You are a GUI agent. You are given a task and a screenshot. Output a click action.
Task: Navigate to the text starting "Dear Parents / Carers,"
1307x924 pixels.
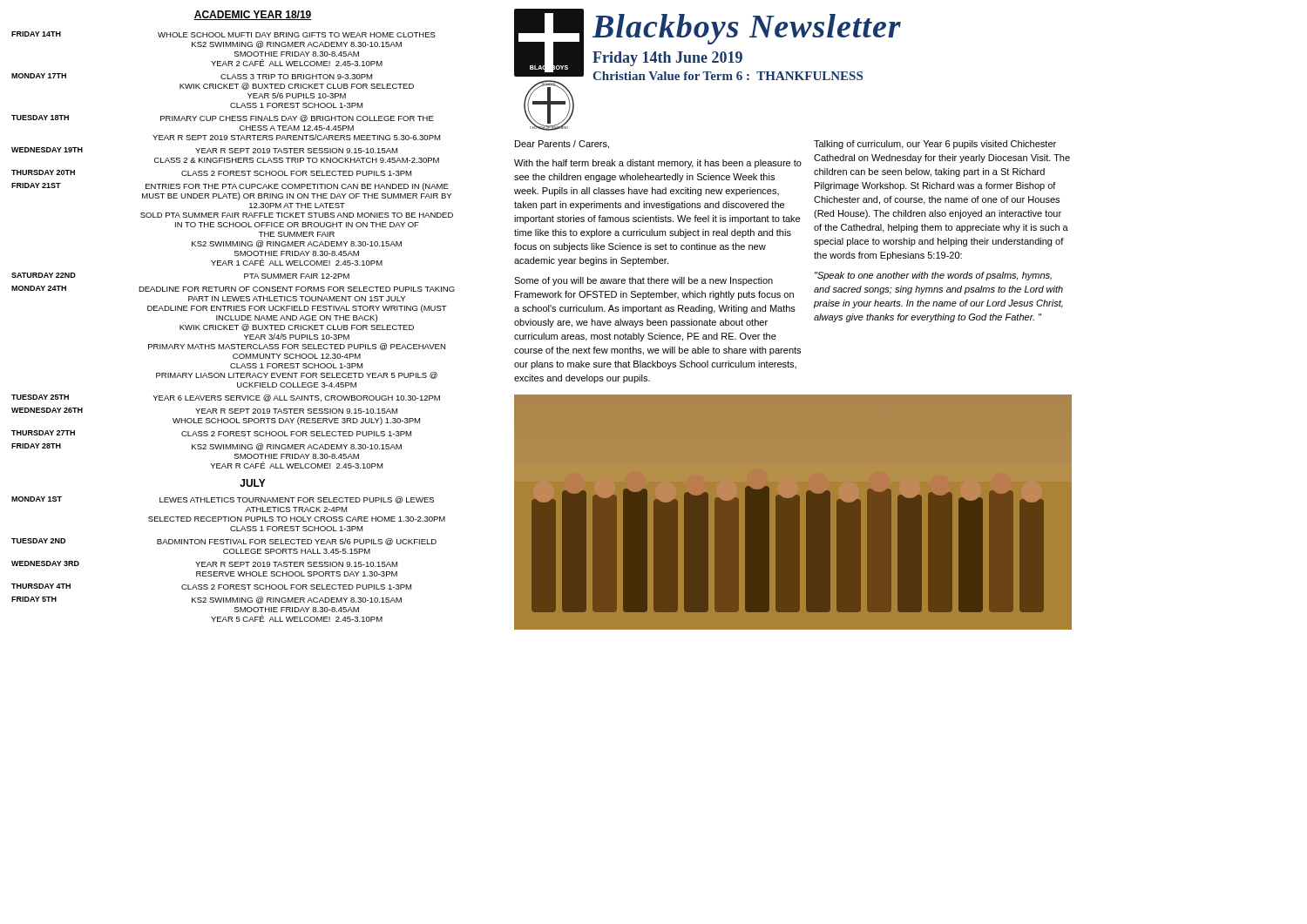pyautogui.click(x=562, y=144)
